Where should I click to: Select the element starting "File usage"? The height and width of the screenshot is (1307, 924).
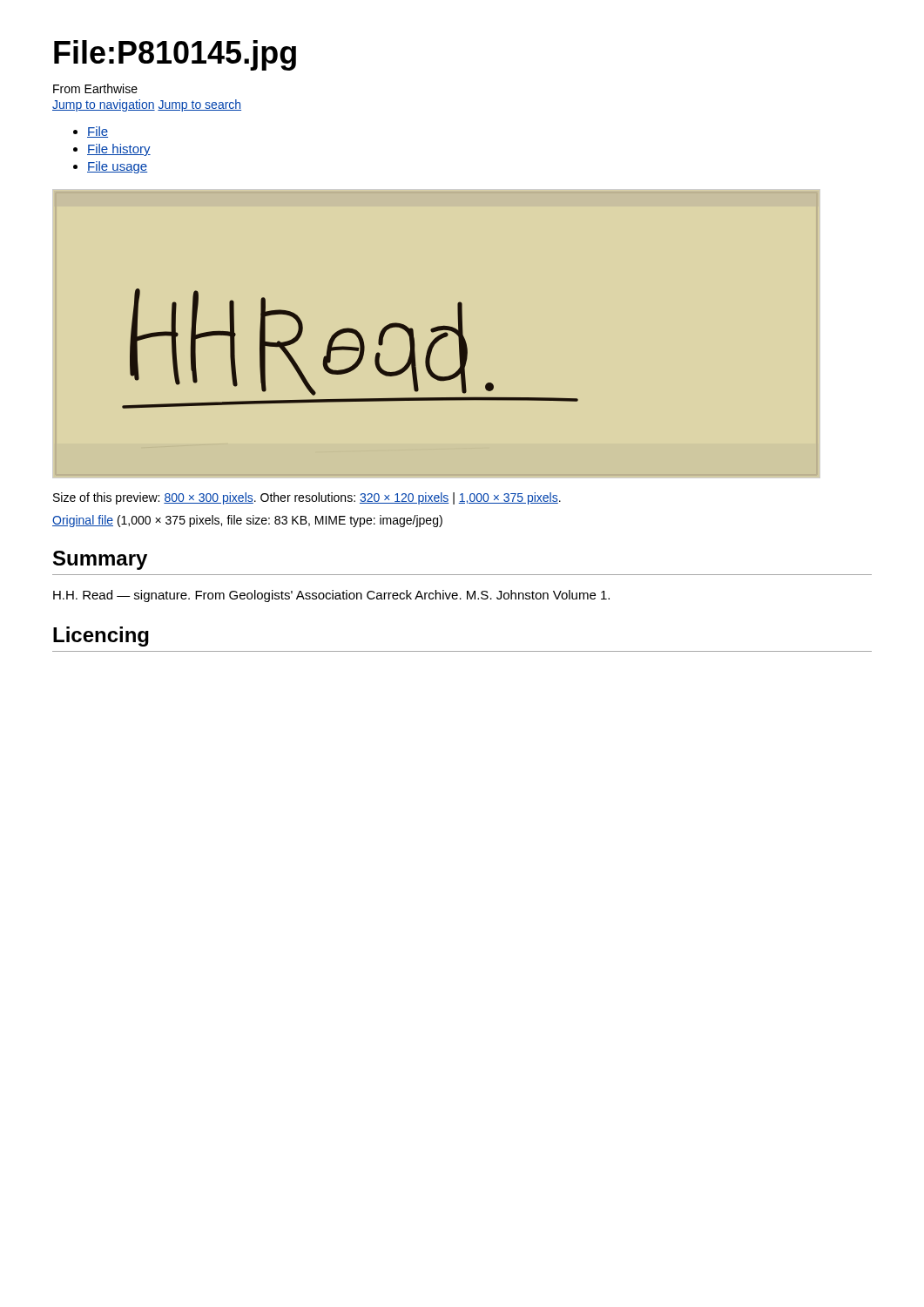pyautogui.click(x=117, y=166)
